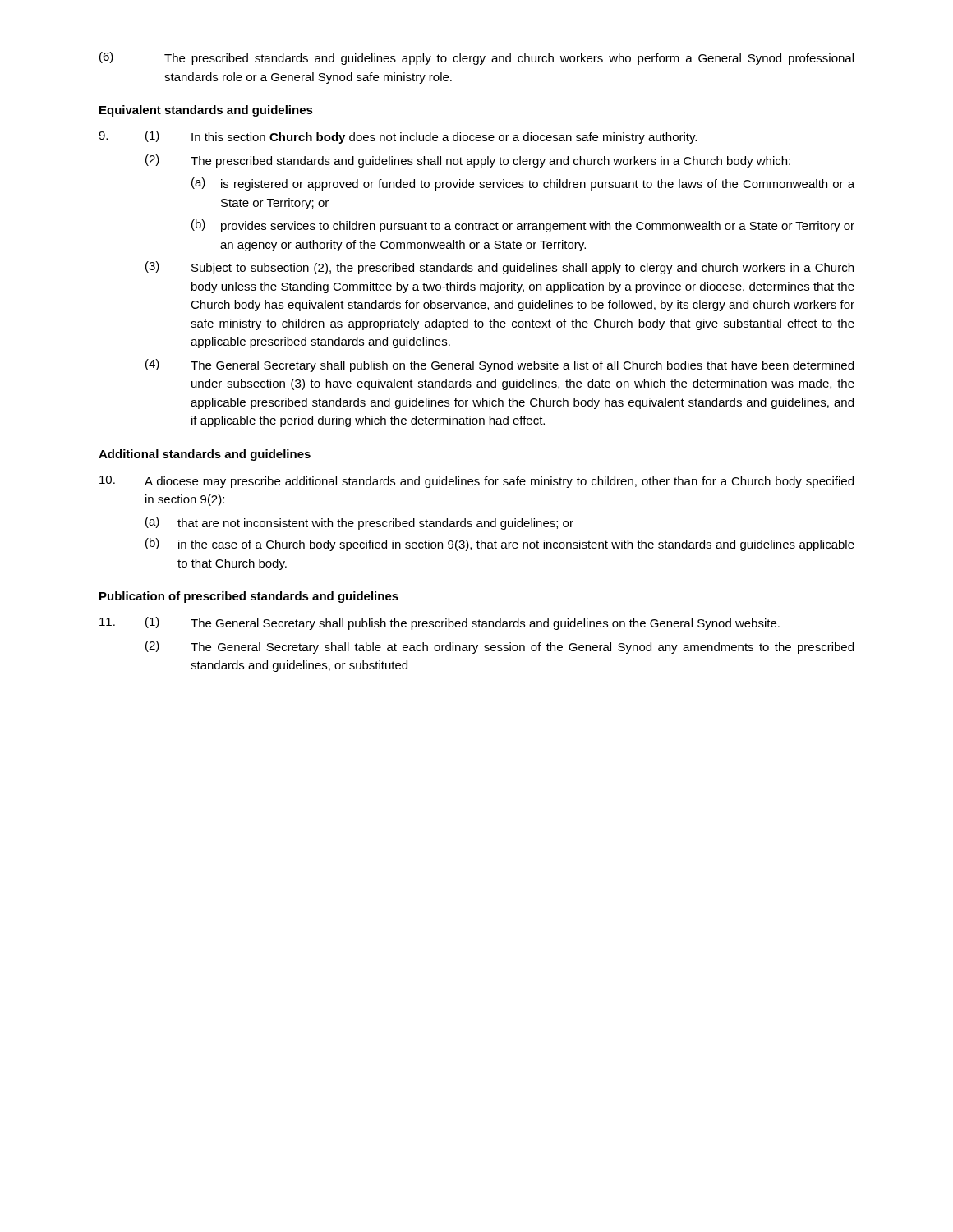The height and width of the screenshot is (1232, 953).
Task: Click on the text block starting "(4) The General Secretary"
Action: point(476,393)
